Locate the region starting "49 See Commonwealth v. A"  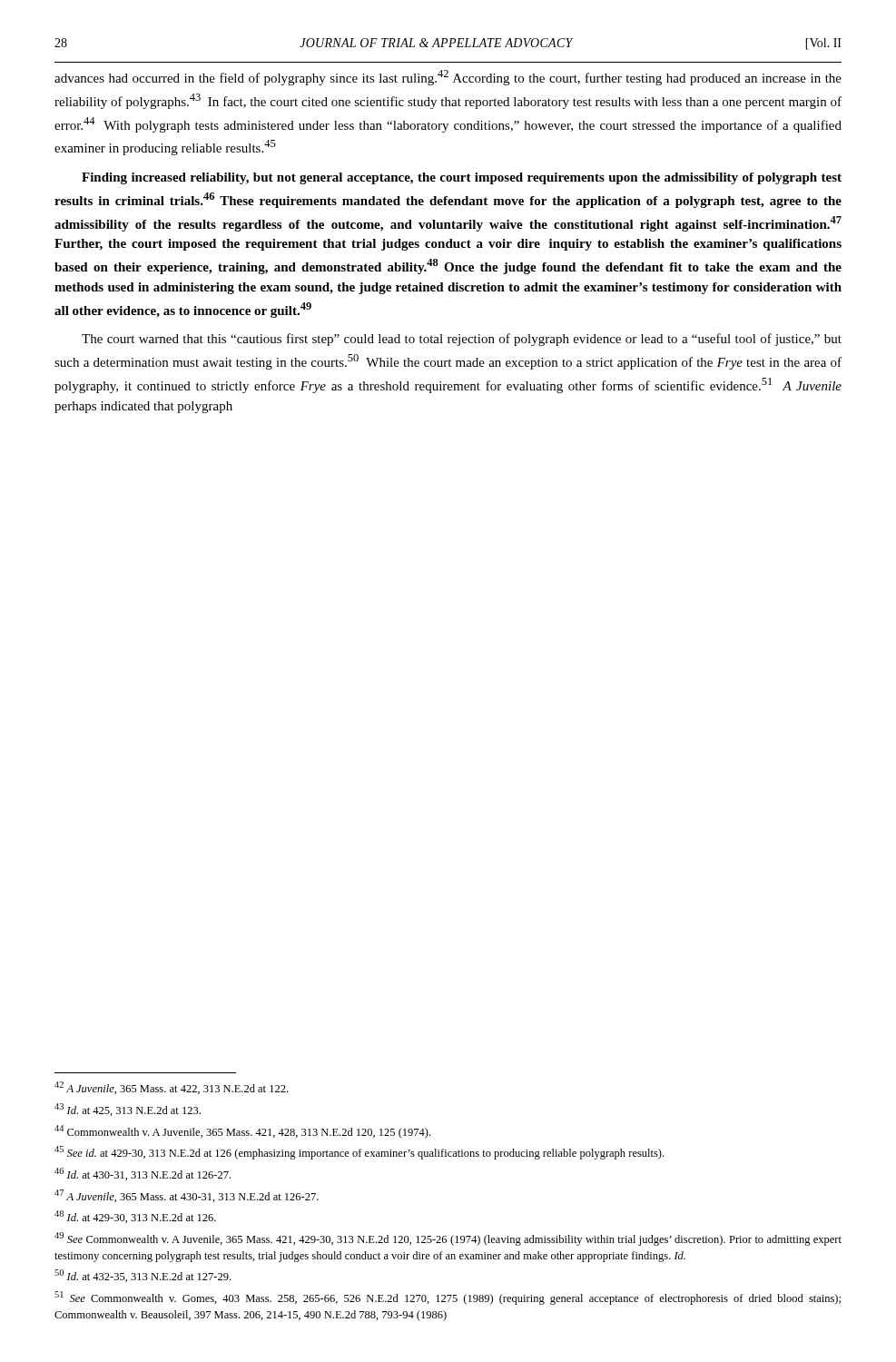click(448, 1246)
